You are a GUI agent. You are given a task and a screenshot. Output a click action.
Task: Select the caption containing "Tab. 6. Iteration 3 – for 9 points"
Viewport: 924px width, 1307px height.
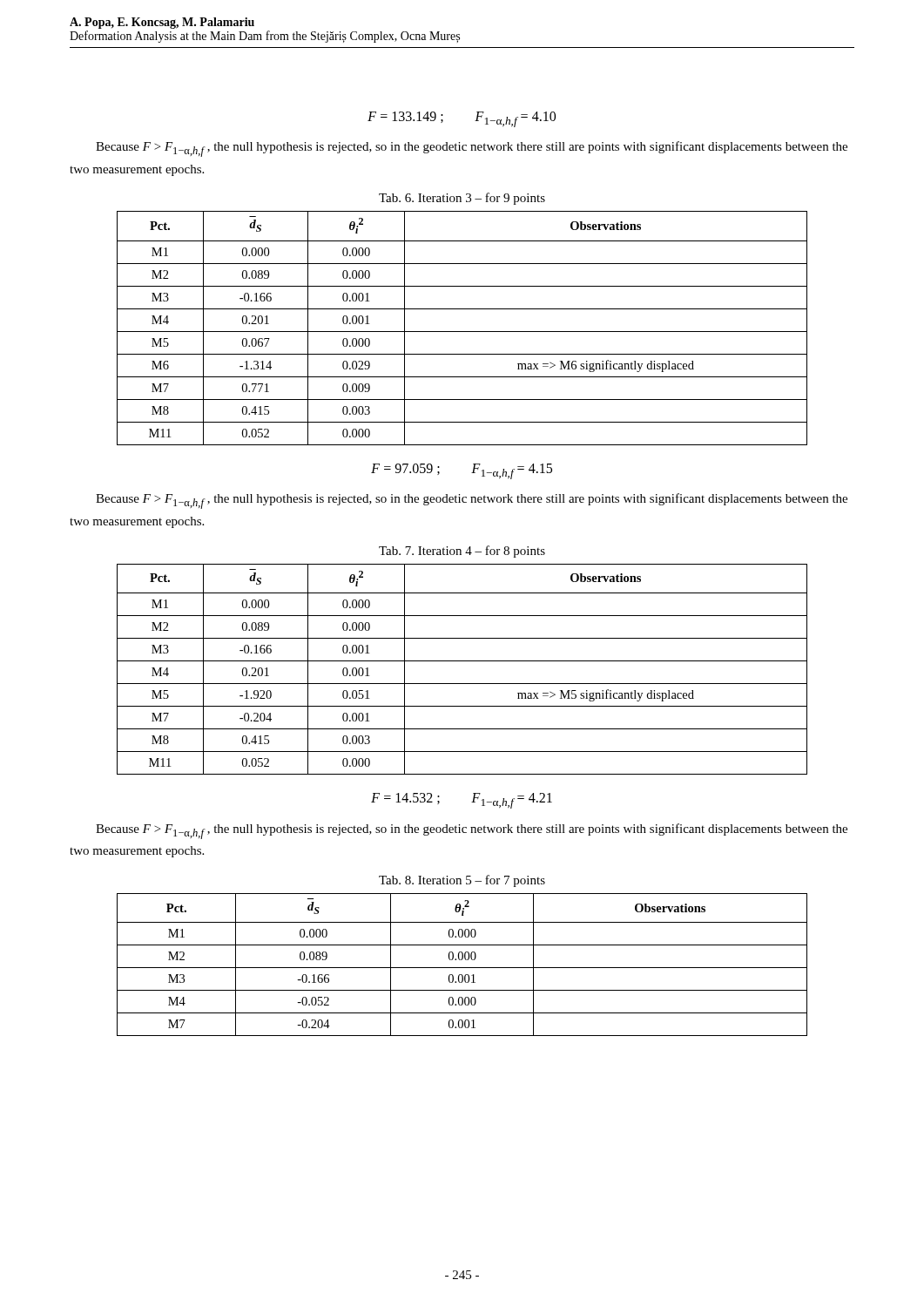click(462, 198)
